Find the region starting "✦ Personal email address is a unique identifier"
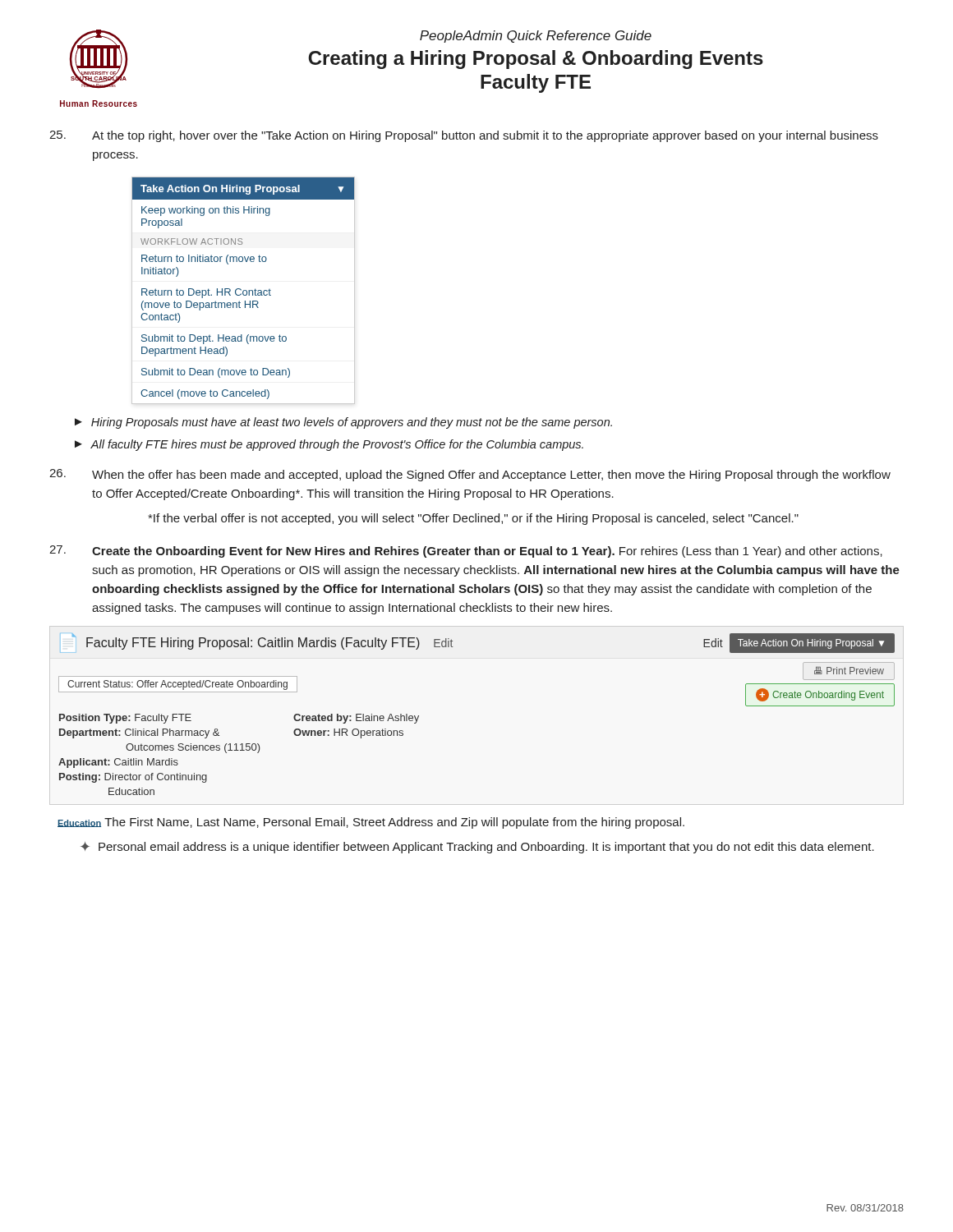The height and width of the screenshot is (1232, 953). 491,847
